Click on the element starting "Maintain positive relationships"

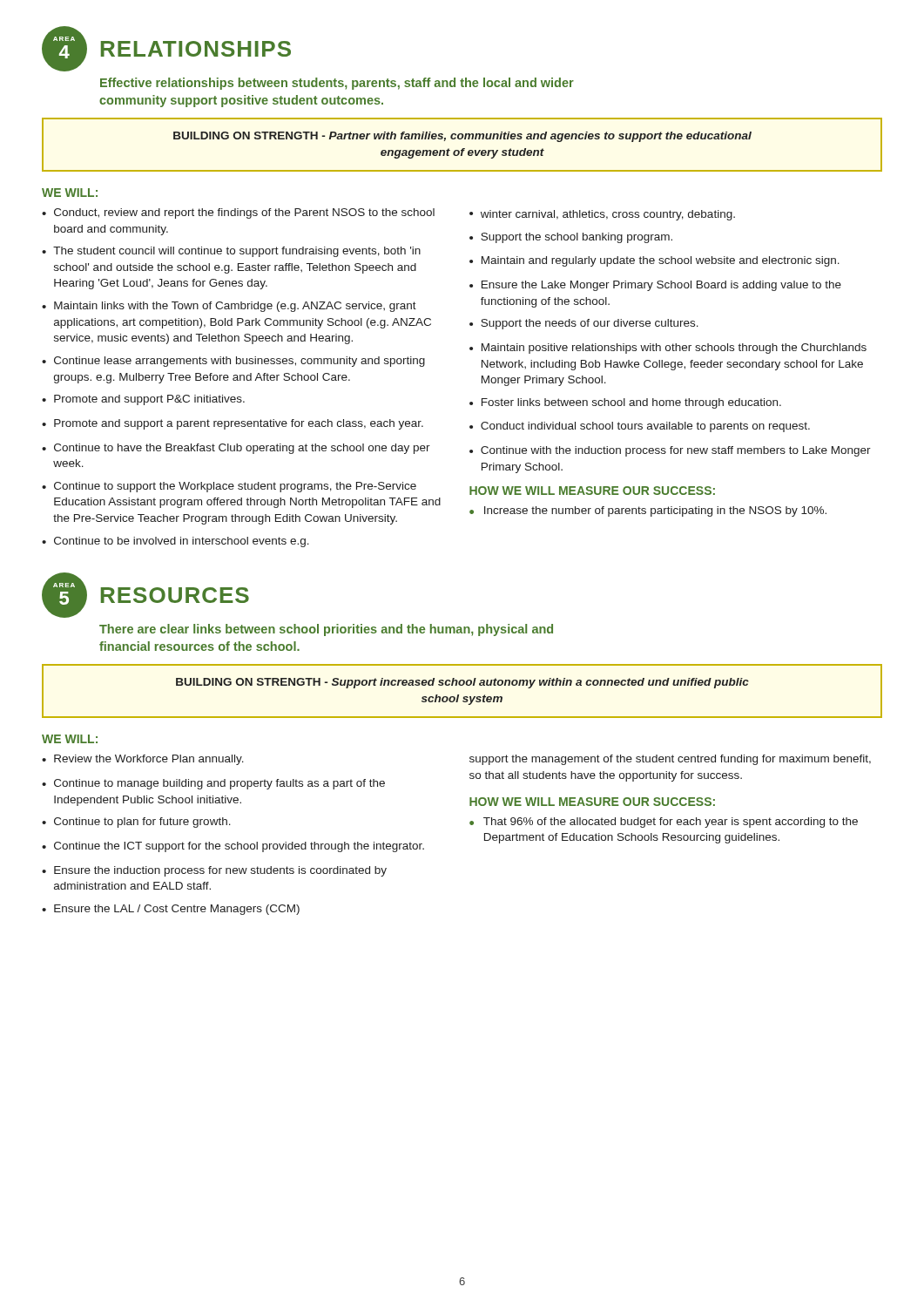[674, 363]
